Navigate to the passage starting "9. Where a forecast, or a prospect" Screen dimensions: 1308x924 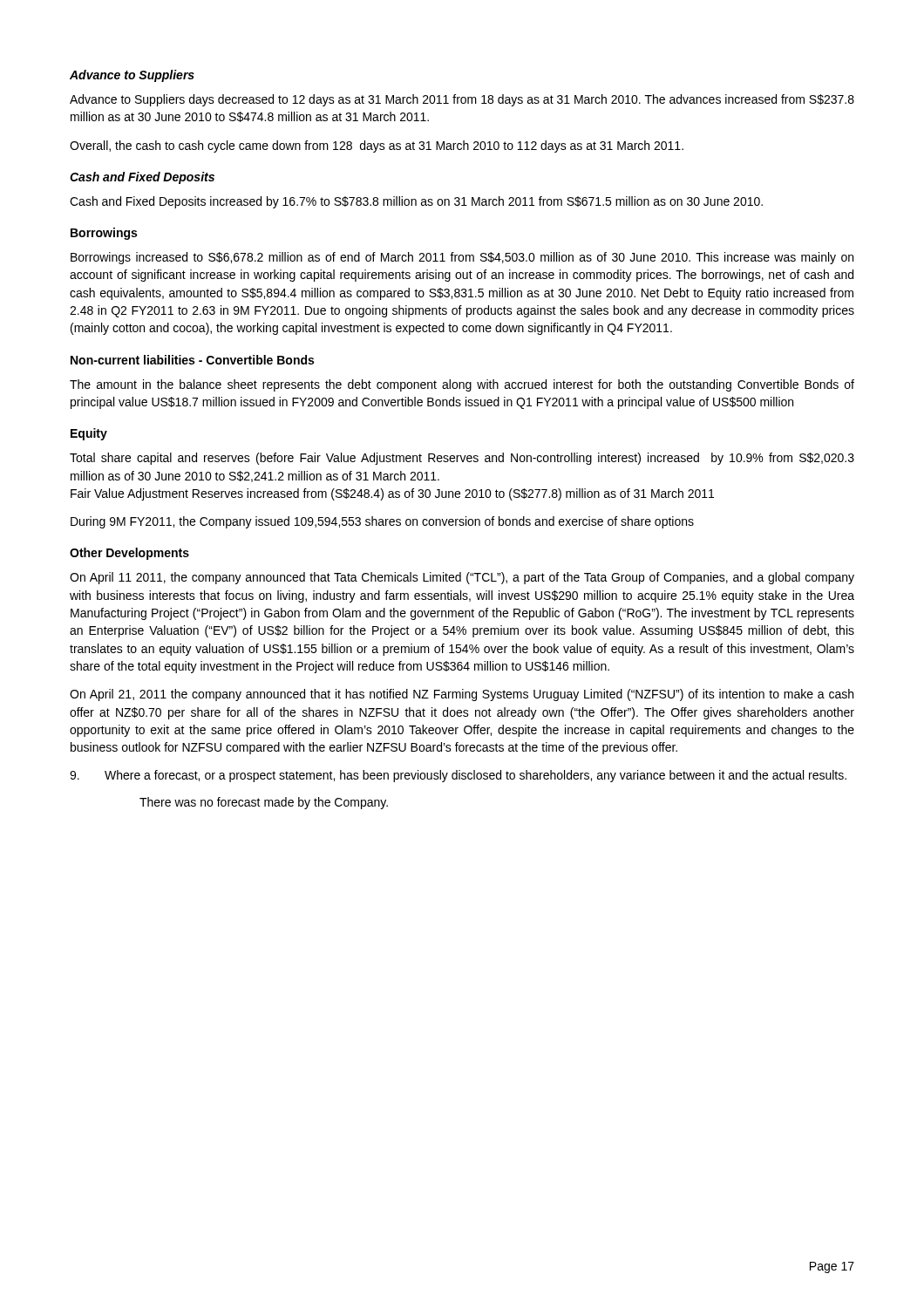pyautogui.click(x=462, y=789)
